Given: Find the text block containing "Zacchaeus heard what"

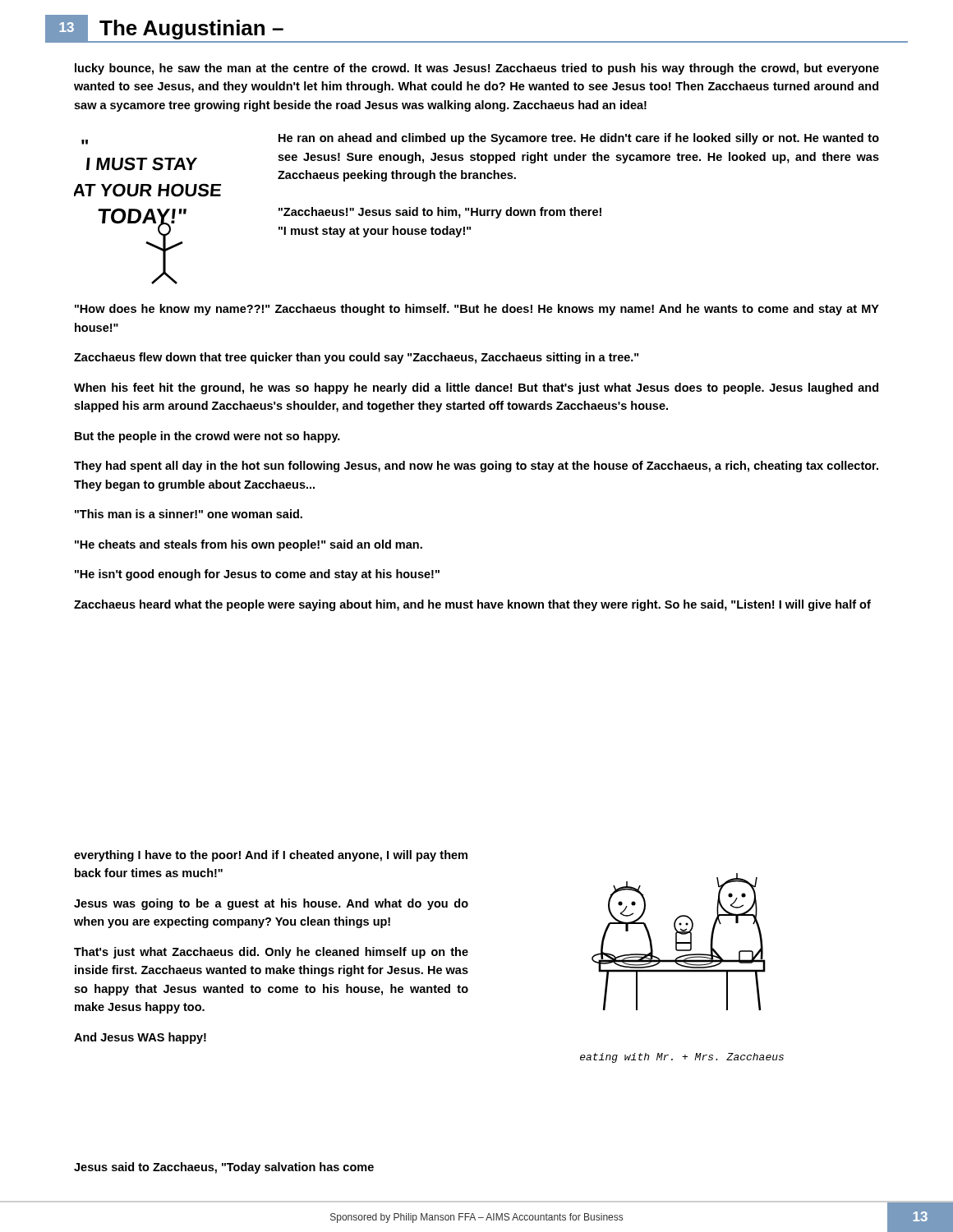Looking at the screenshot, I should (x=472, y=604).
